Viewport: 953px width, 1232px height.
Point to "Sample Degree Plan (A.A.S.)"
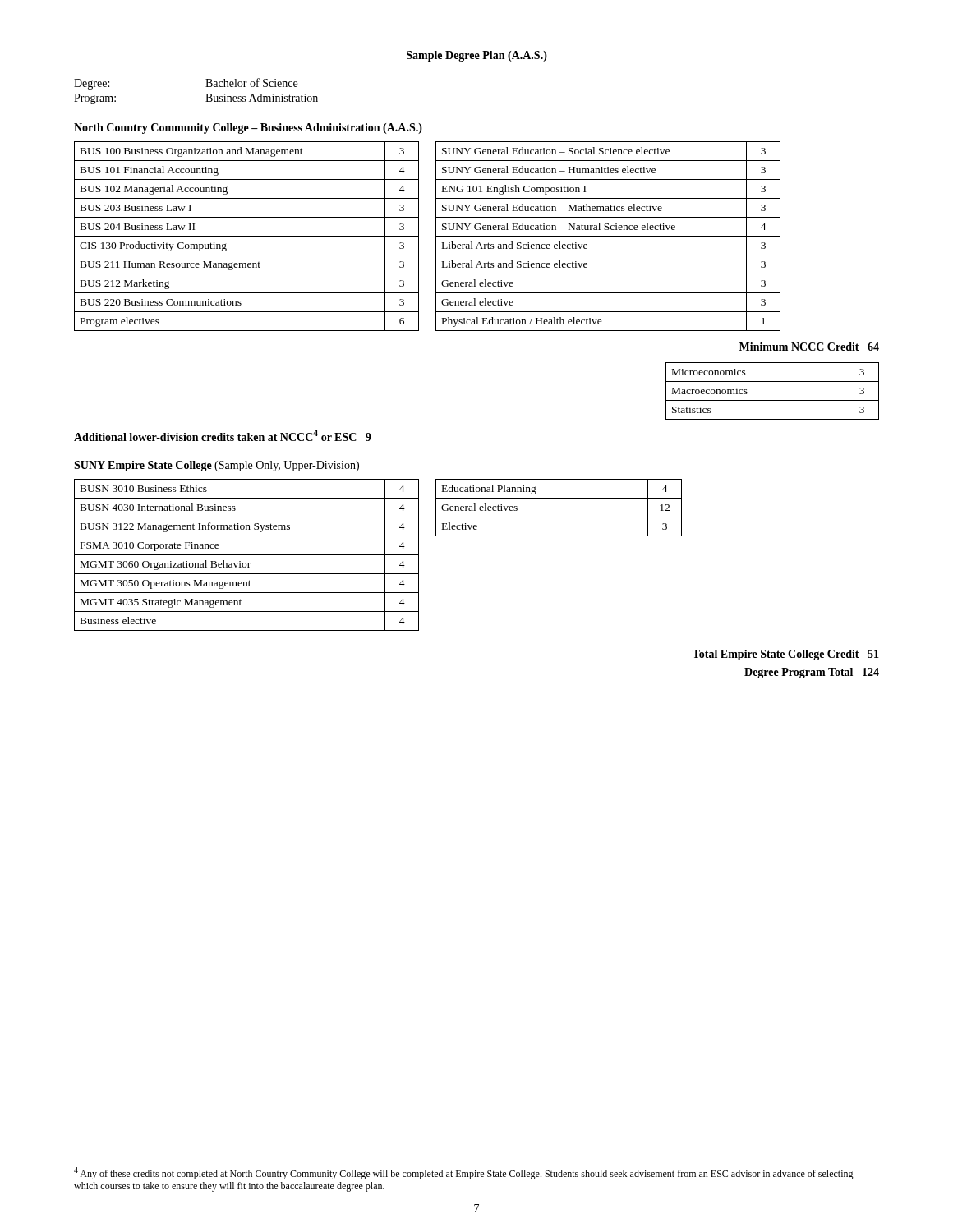tap(476, 55)
